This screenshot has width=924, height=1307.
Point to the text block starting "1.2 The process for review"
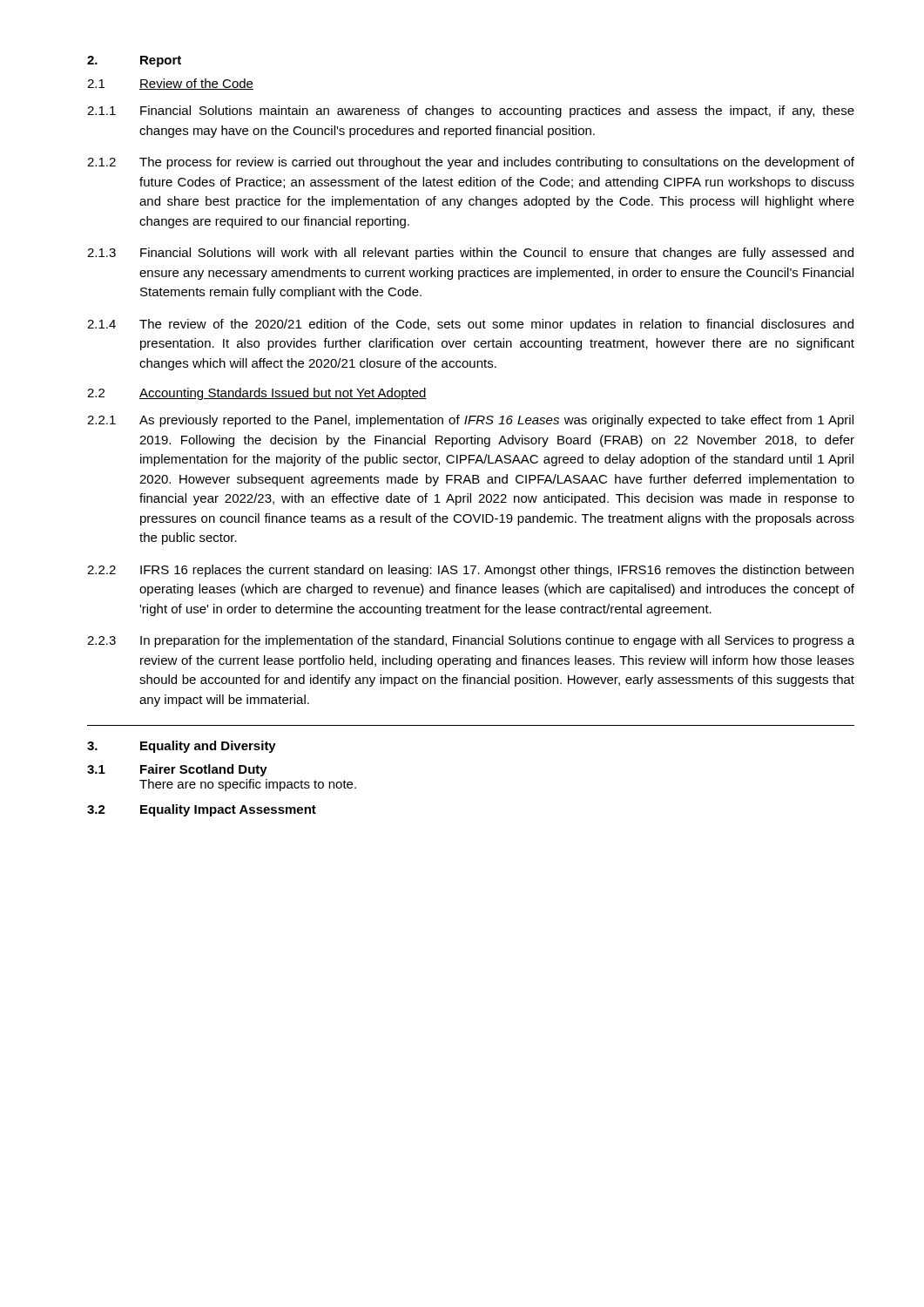[471, 192]
